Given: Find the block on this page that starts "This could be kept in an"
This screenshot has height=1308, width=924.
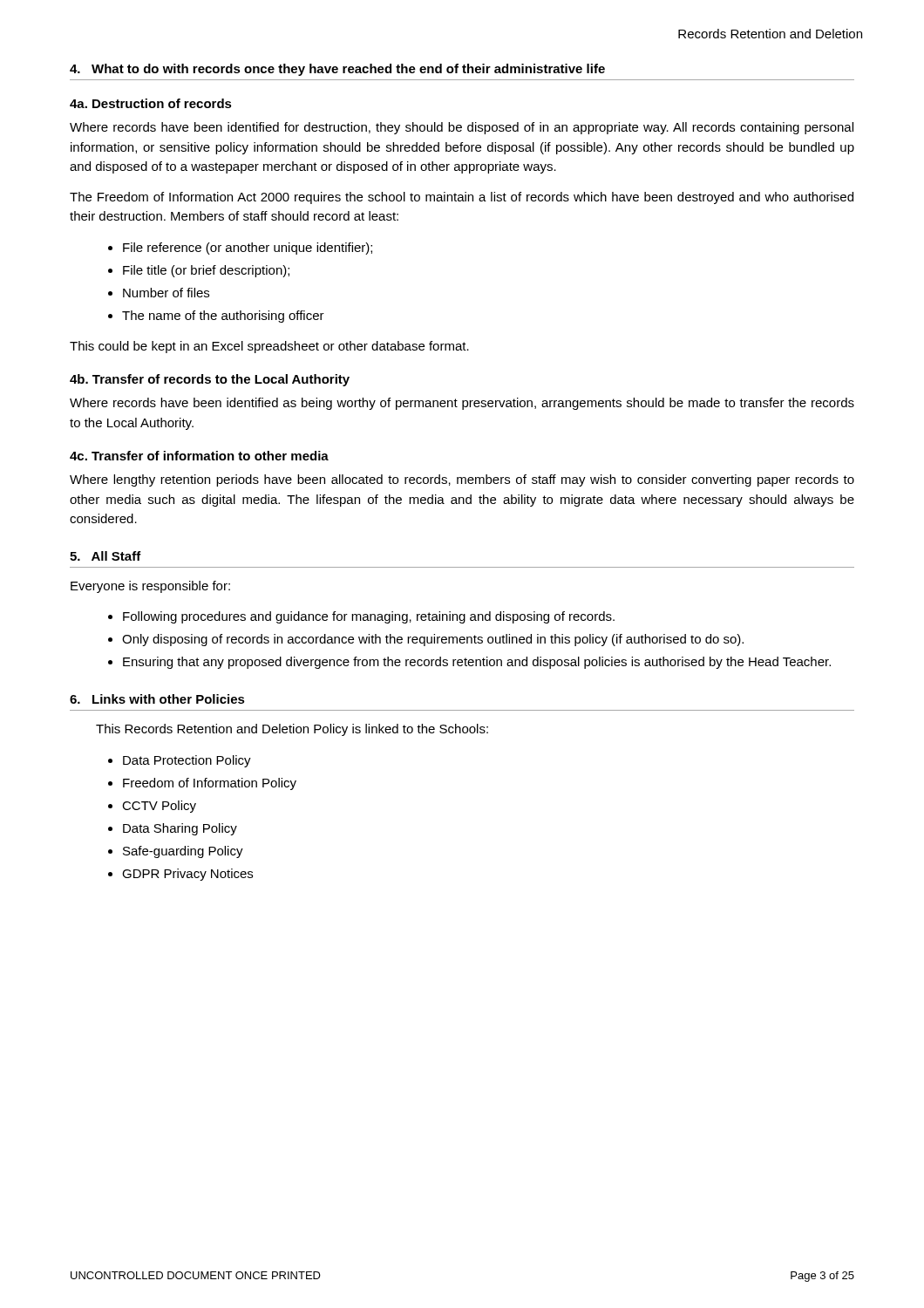Looking at the screenshot, I should pos(270,345).
